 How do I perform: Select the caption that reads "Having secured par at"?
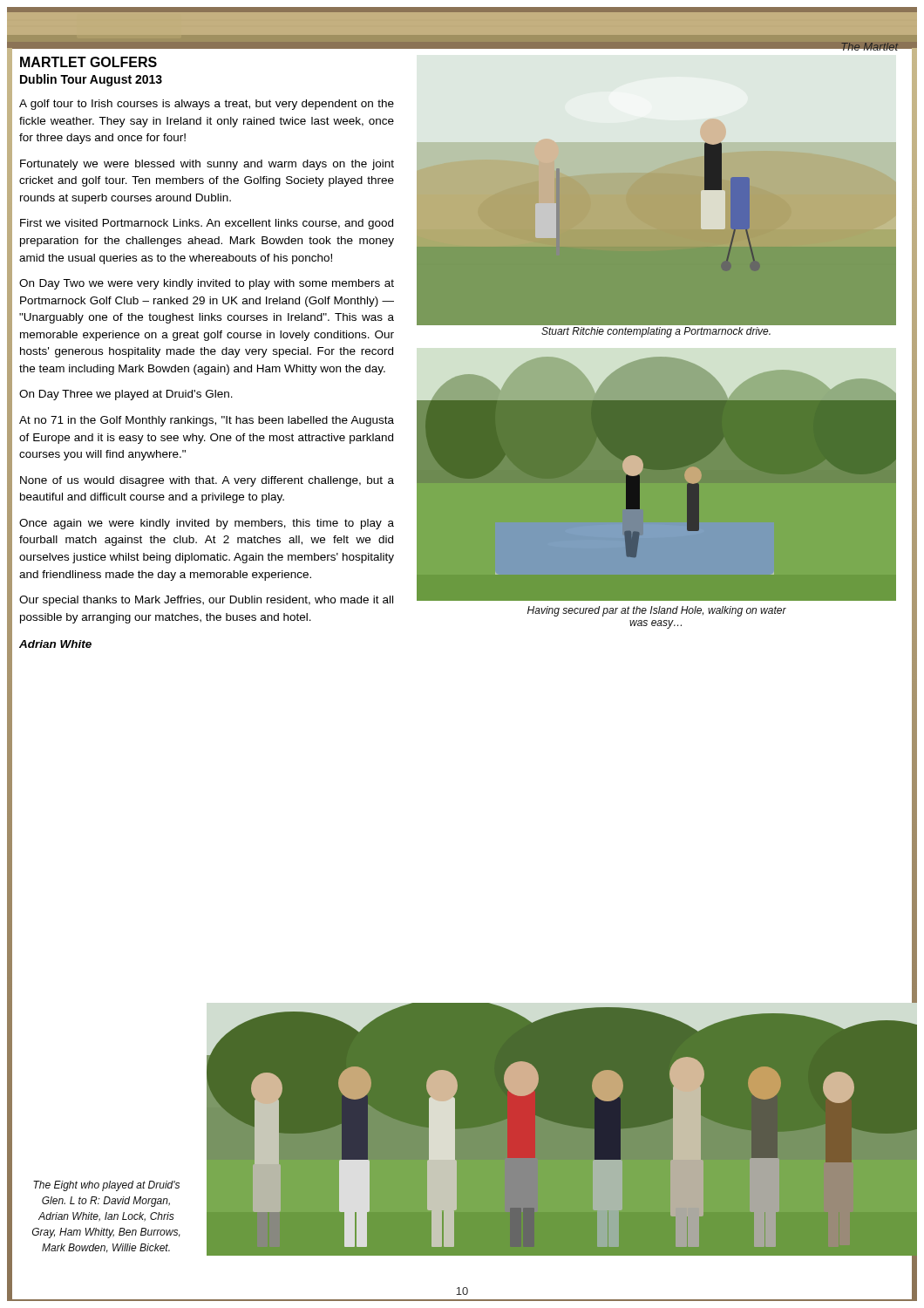pos(656,617)
